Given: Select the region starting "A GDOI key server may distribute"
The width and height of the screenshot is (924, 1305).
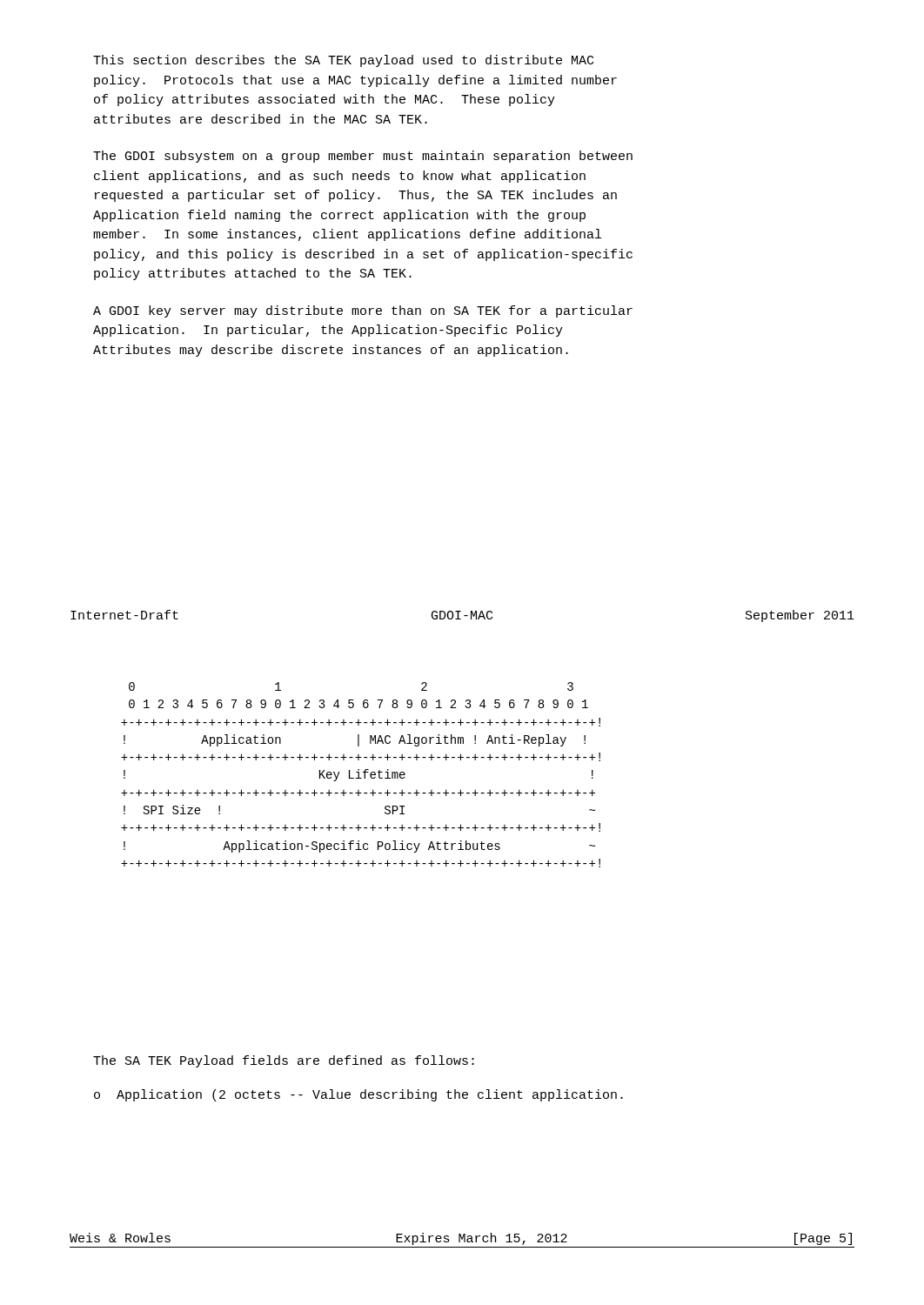Looking at the screenshot, I should (352, 331).
